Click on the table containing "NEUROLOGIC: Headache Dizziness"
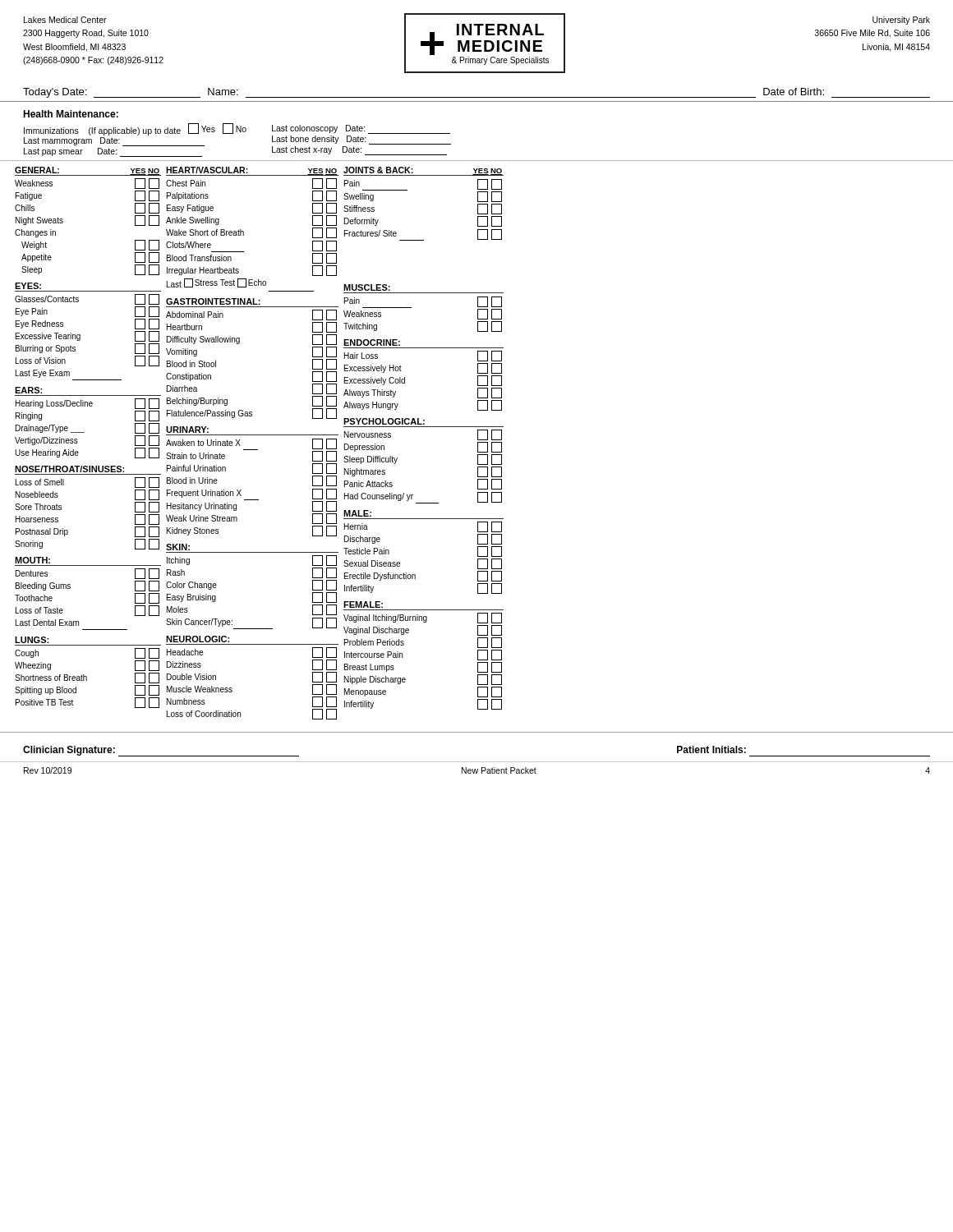 (252, 677)
